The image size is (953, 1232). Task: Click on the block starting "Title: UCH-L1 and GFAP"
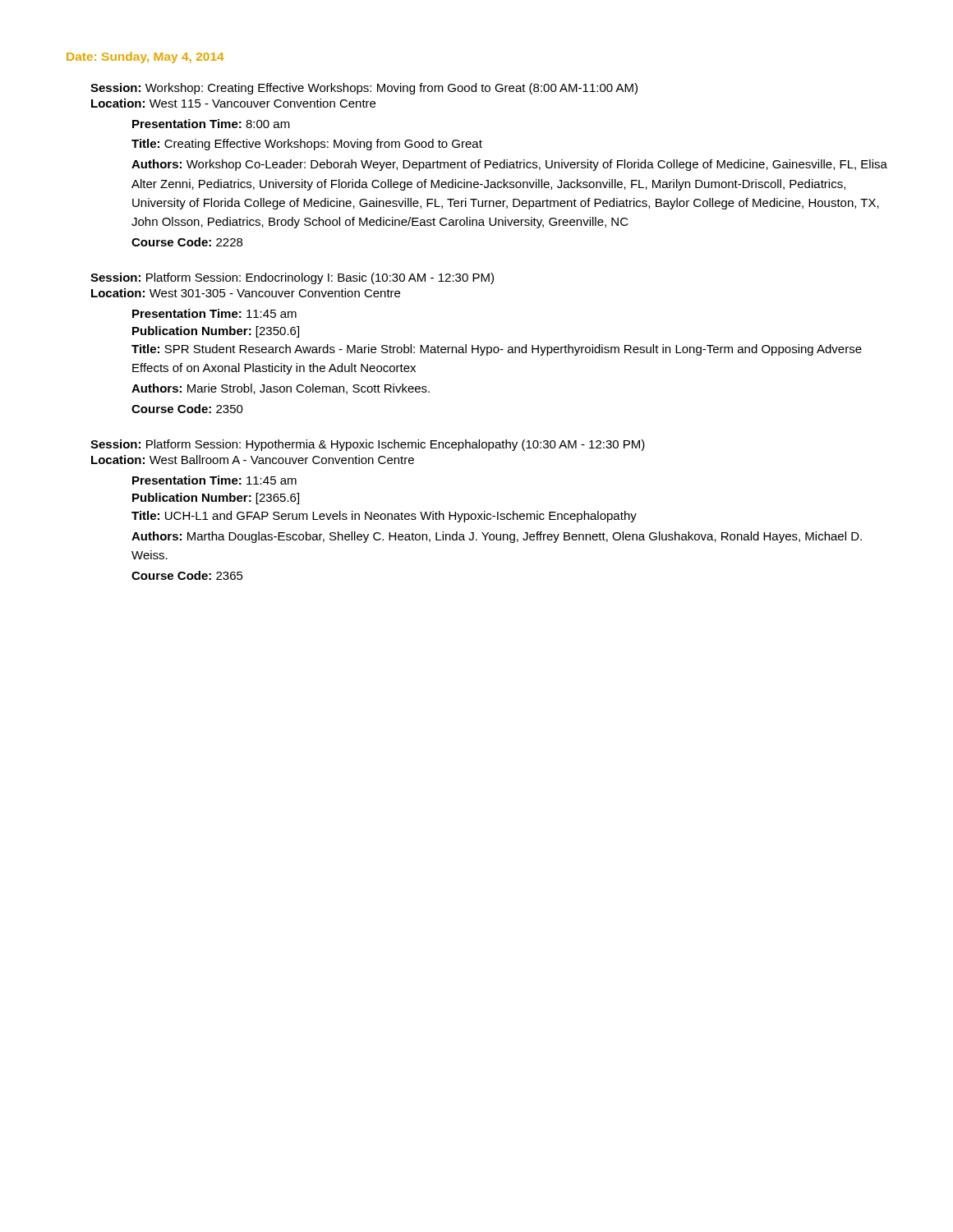pos(509,545)
